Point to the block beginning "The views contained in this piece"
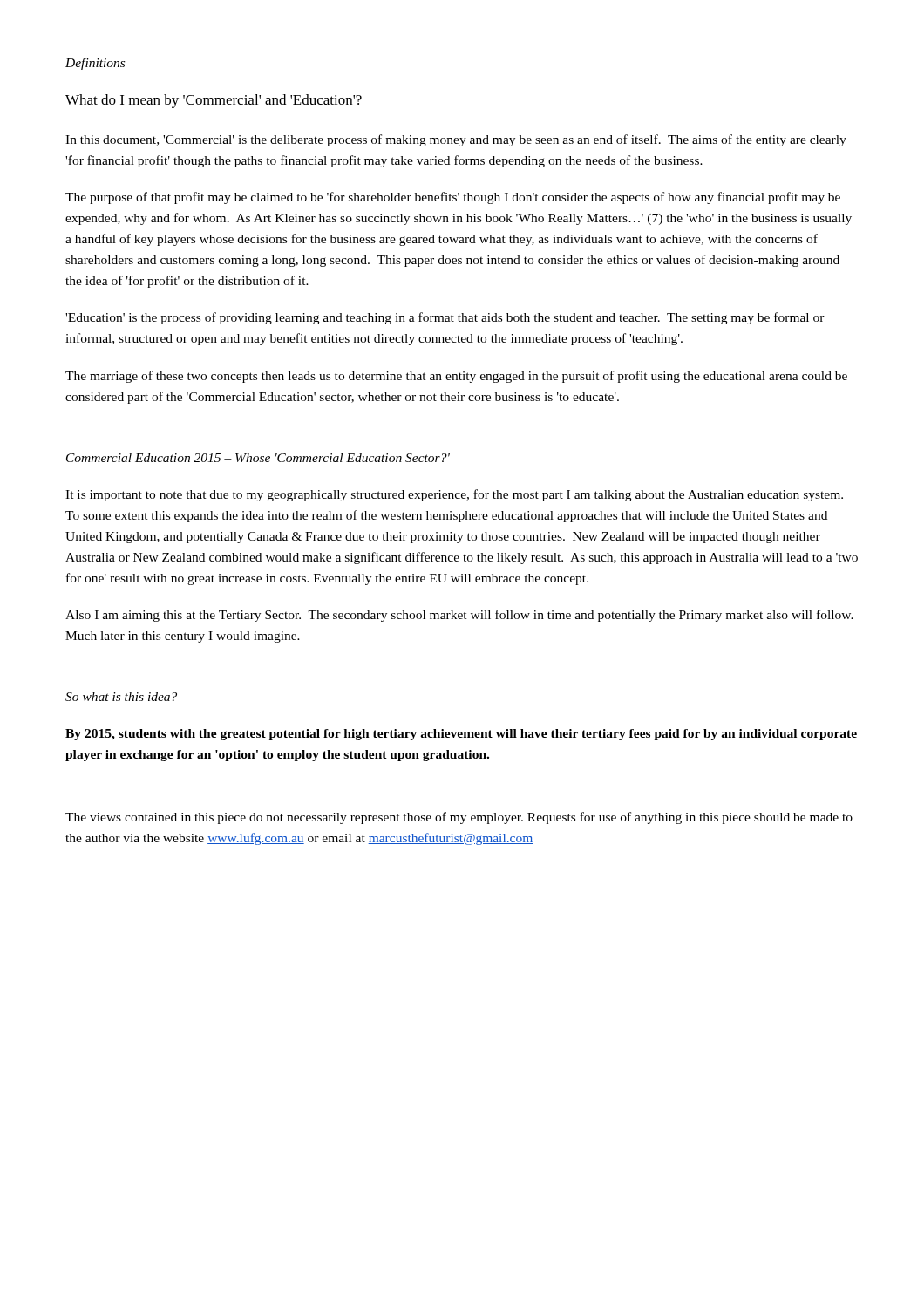Image resolution: width=924 pixels, height=1308 pixels. click(459, 827)
